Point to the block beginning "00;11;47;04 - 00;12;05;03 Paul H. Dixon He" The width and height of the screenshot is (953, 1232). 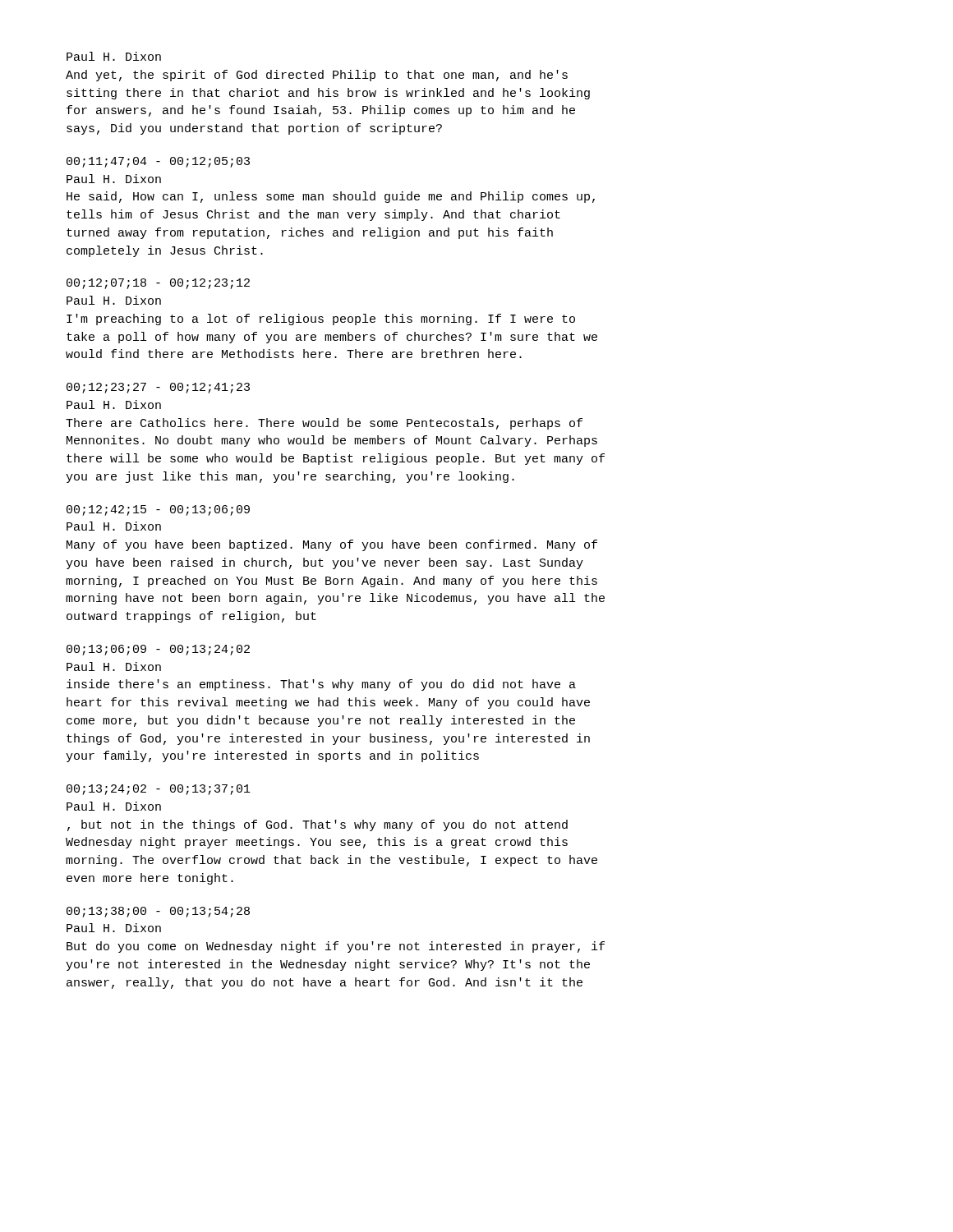332,207
